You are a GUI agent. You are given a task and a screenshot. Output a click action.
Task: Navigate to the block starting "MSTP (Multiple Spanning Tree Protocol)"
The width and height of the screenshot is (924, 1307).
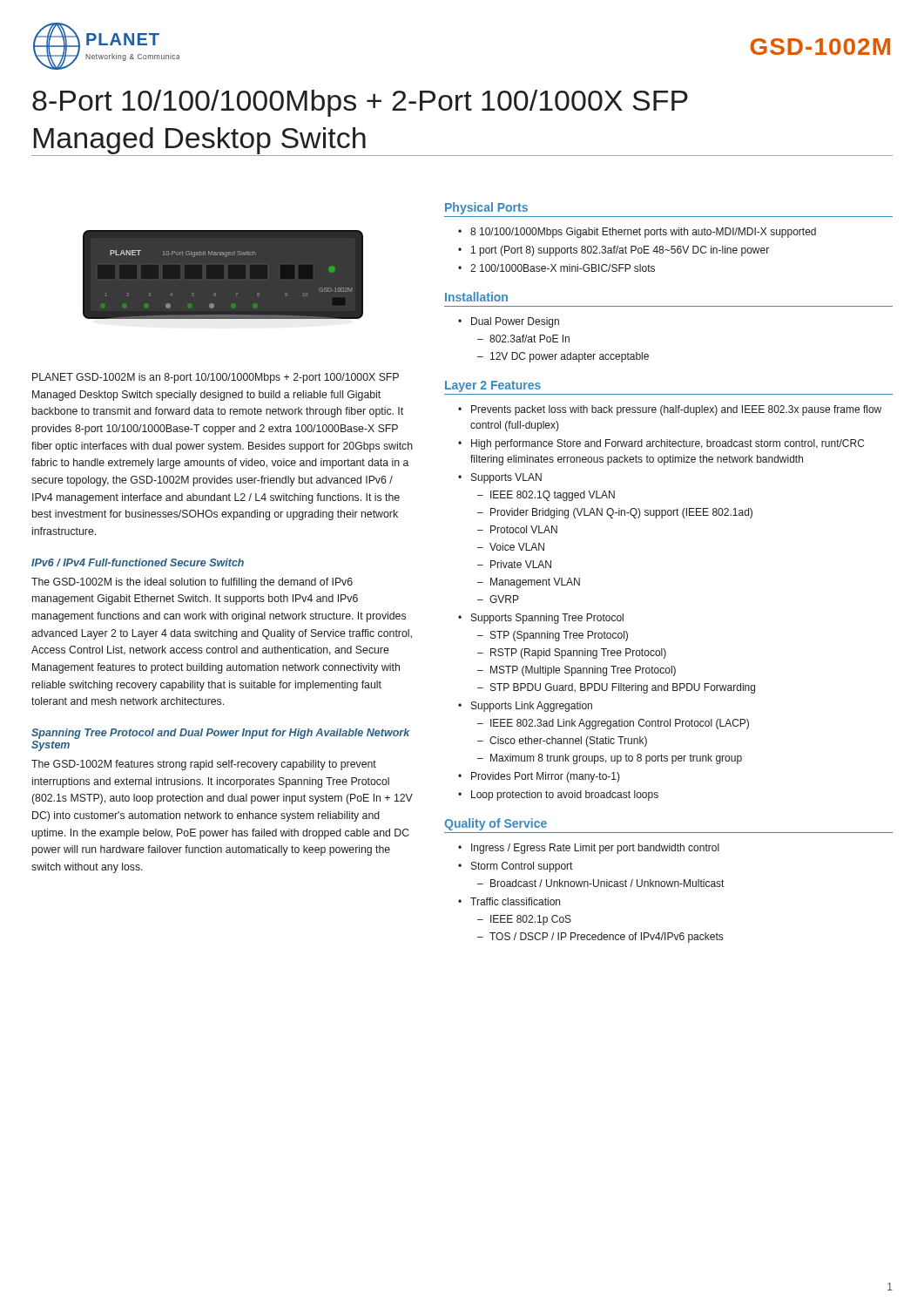[583, 670]
